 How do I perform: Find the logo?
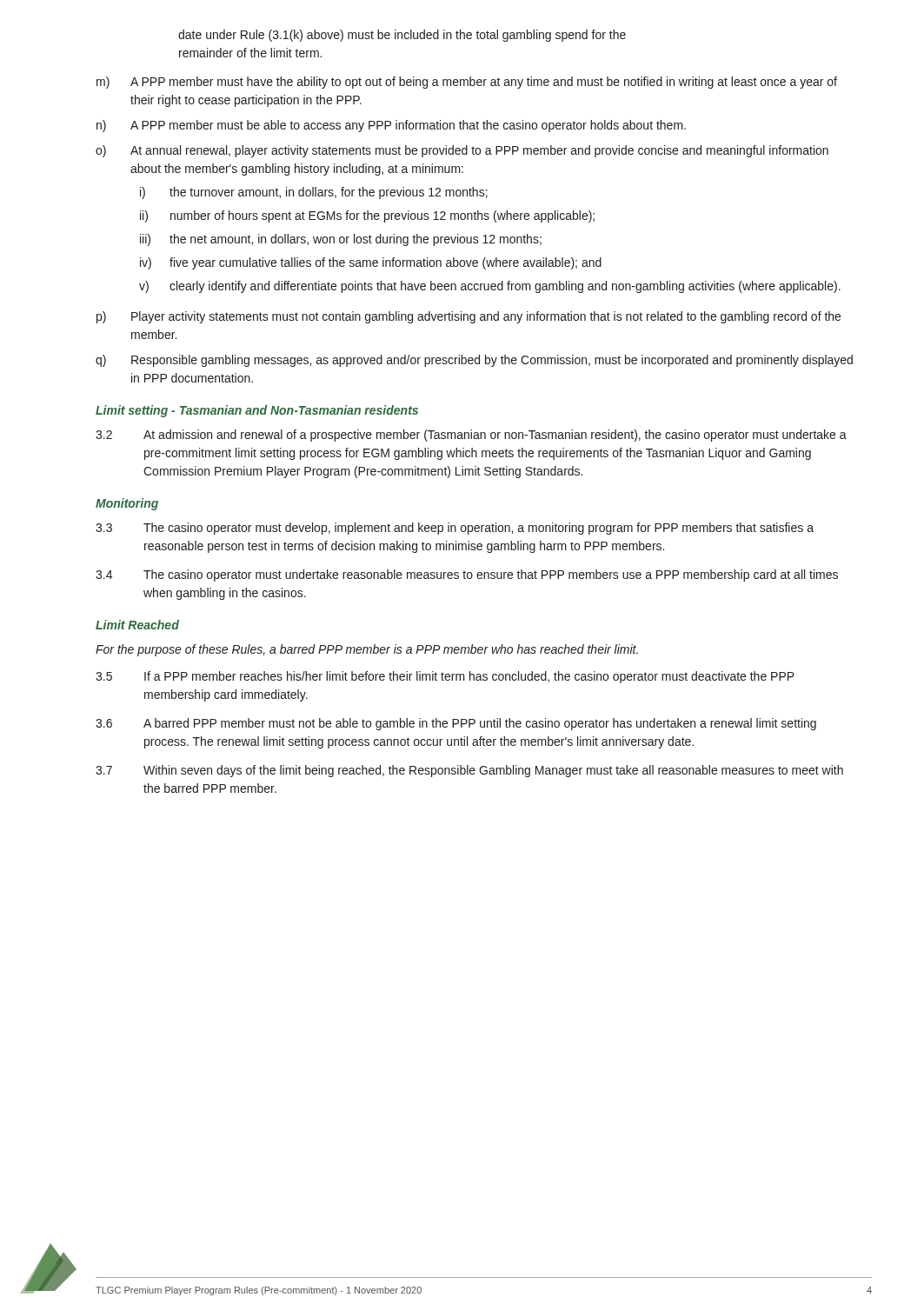[51, 1266]
